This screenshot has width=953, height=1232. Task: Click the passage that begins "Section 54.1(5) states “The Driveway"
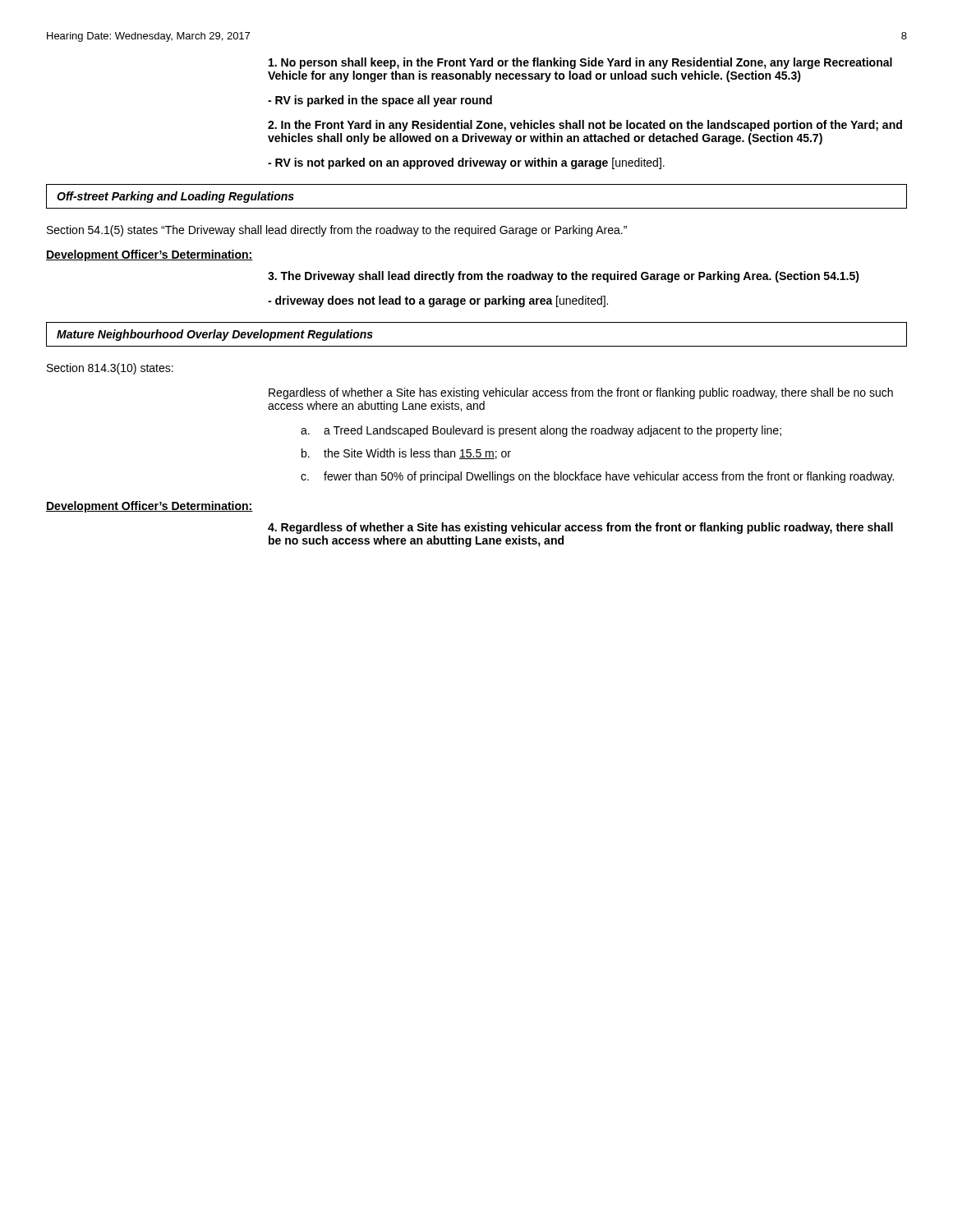click(476, 230)
